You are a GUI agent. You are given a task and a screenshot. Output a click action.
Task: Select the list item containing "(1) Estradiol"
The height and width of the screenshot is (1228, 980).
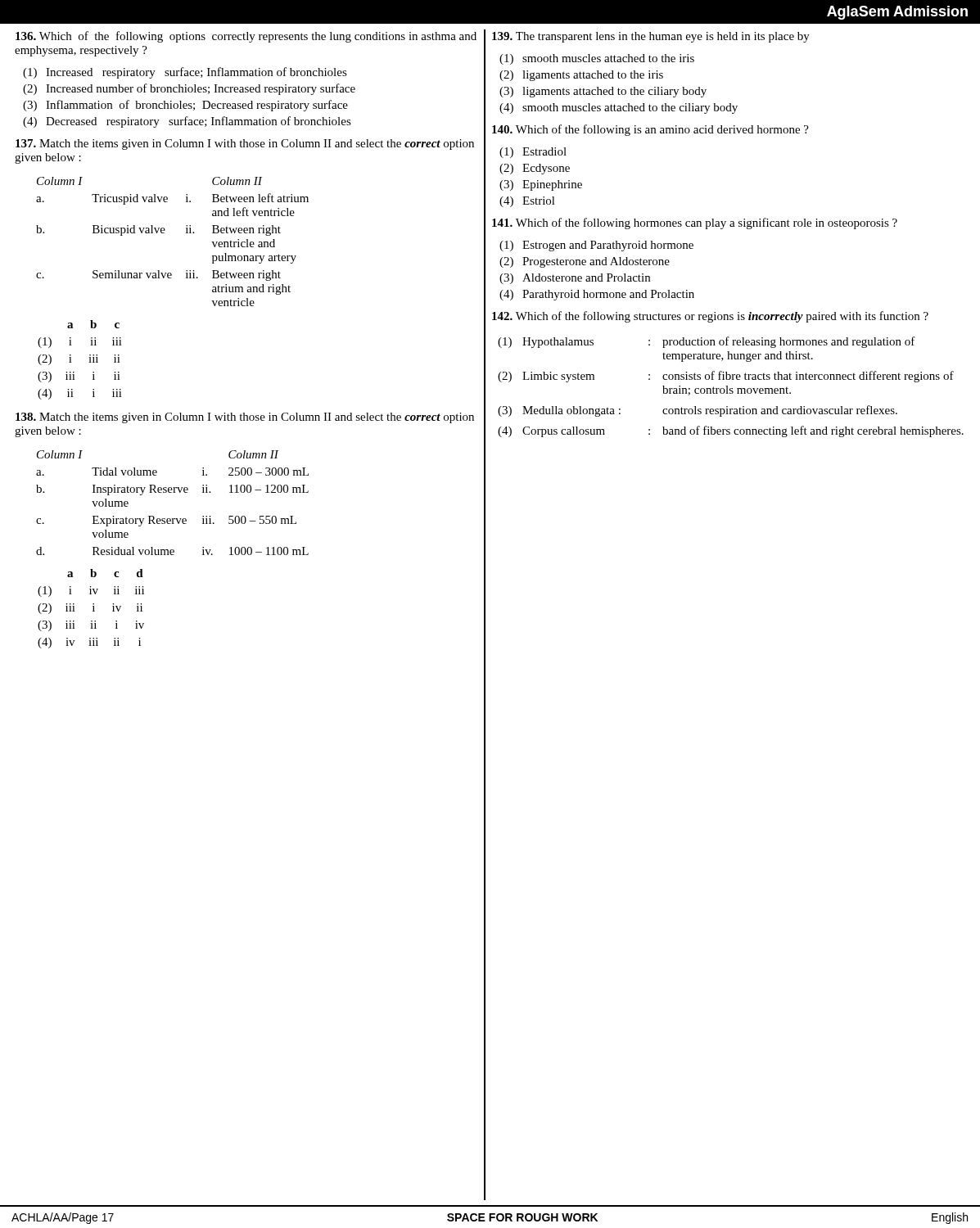533,153
